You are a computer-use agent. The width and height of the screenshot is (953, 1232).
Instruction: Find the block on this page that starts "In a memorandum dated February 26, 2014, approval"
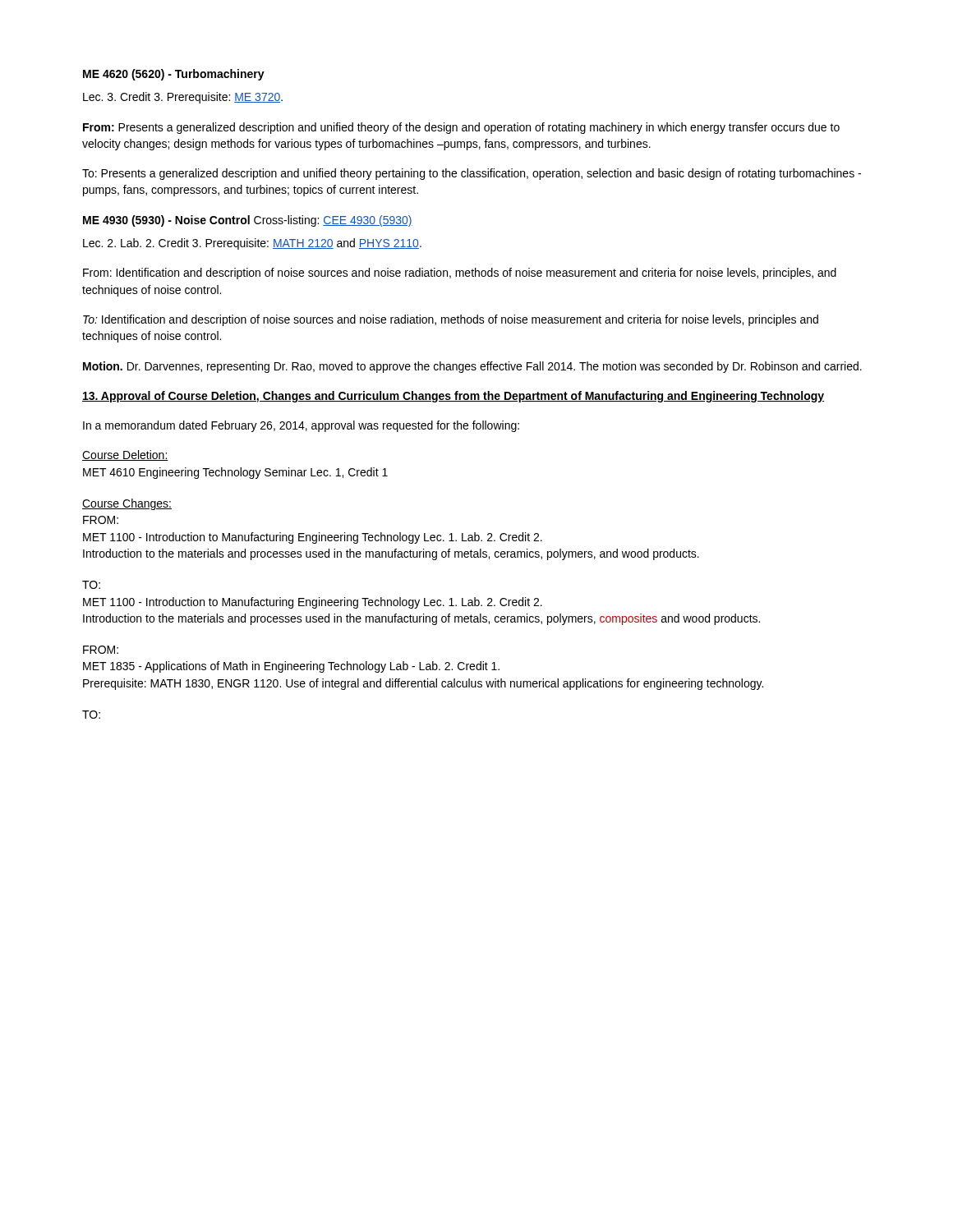476,426
